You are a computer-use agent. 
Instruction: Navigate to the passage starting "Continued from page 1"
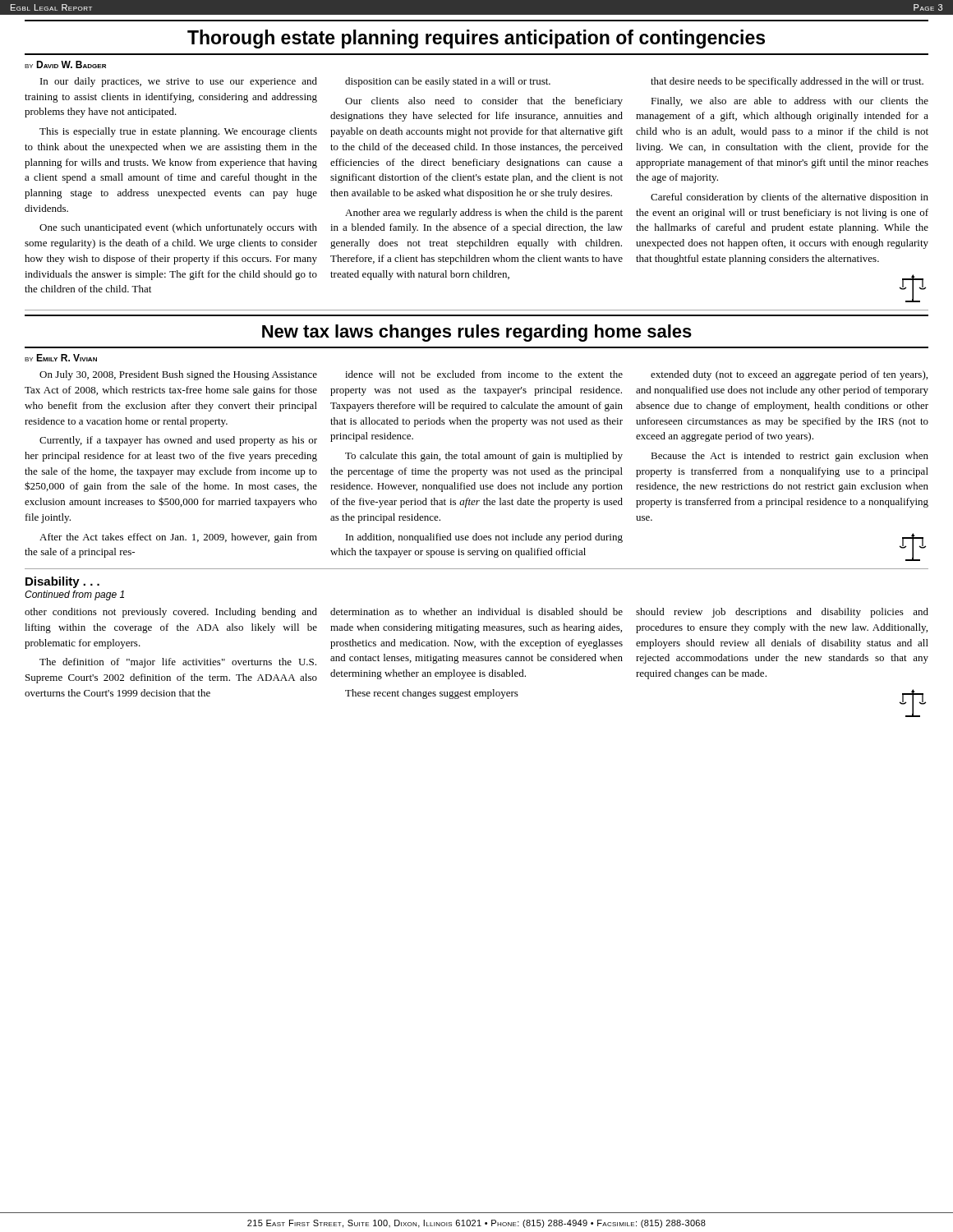coord(75,595)
